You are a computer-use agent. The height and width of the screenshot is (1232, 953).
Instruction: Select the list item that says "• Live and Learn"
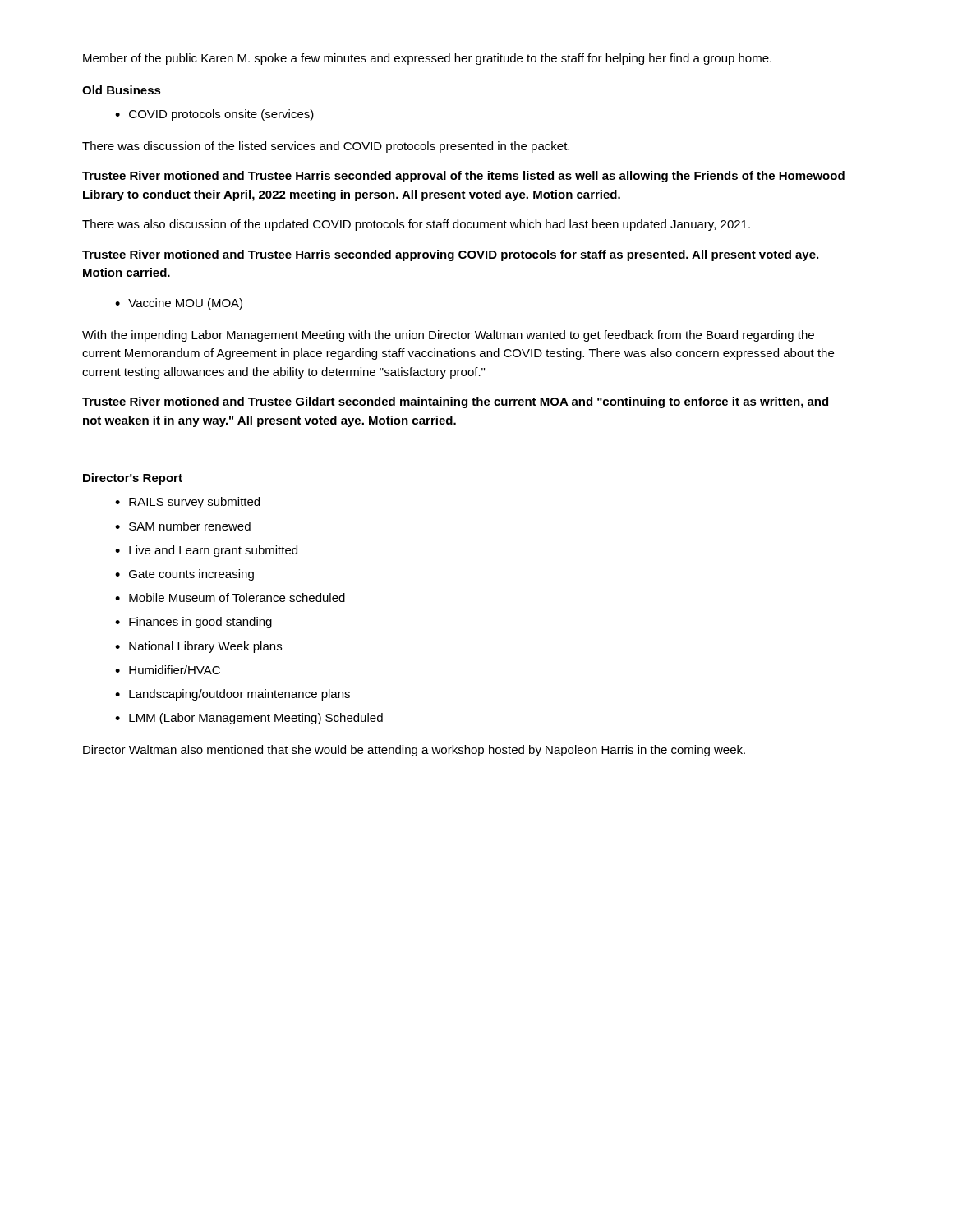coord(207,551)
